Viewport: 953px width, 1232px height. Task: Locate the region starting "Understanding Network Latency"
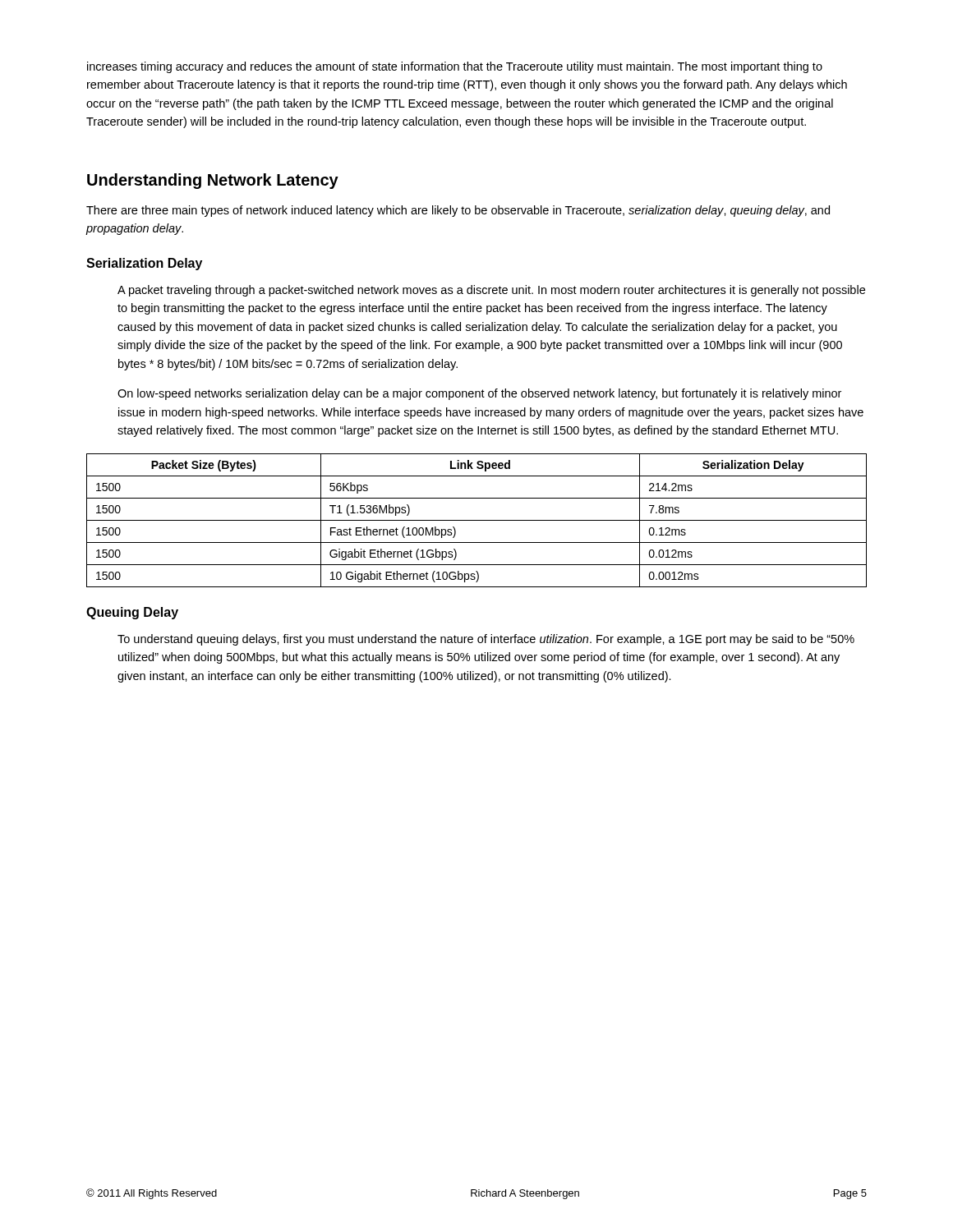click(x=213, y=181)
